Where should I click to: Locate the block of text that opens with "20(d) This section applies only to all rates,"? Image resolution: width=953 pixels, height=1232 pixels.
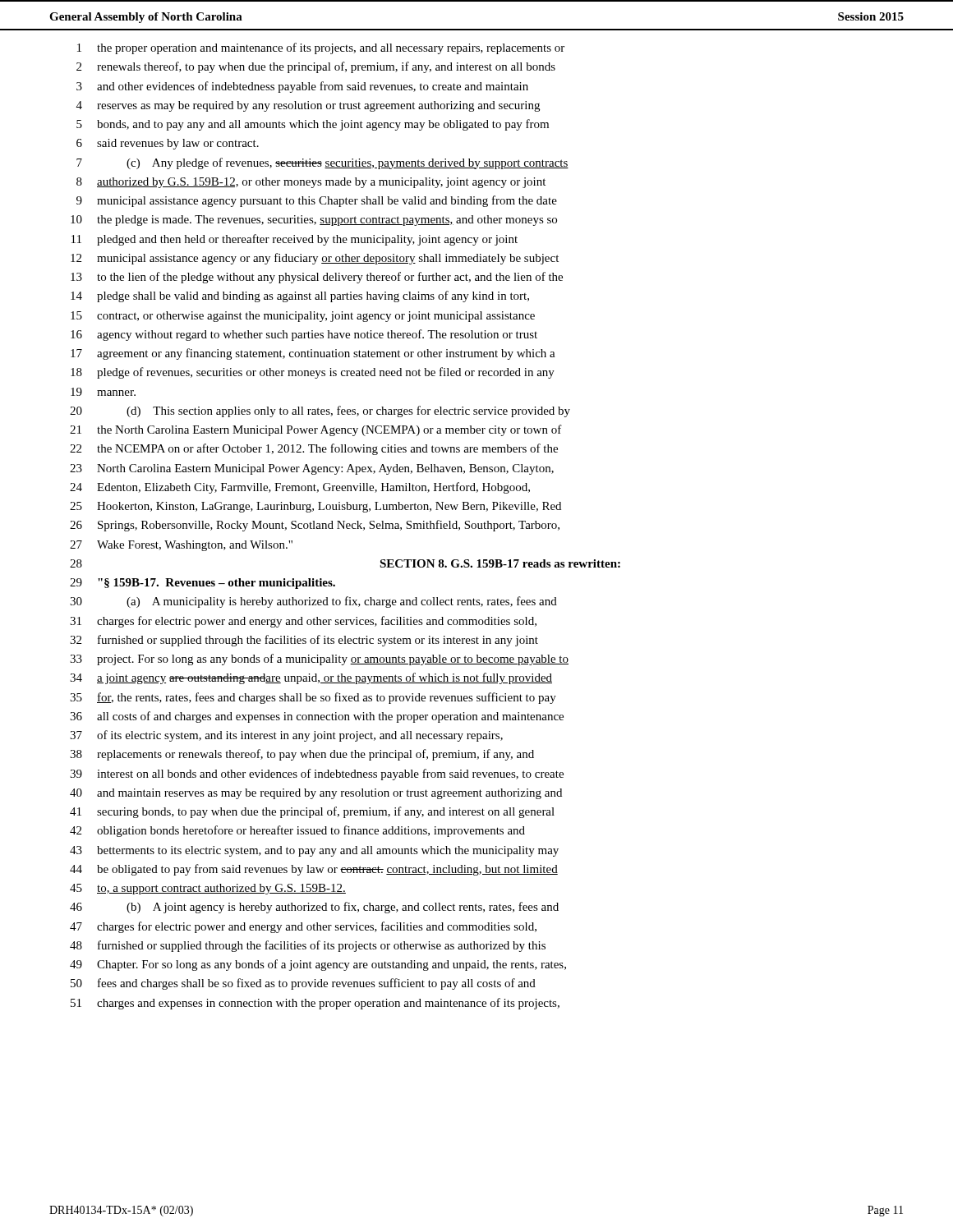pyautogui.click(x=476, y=478)
